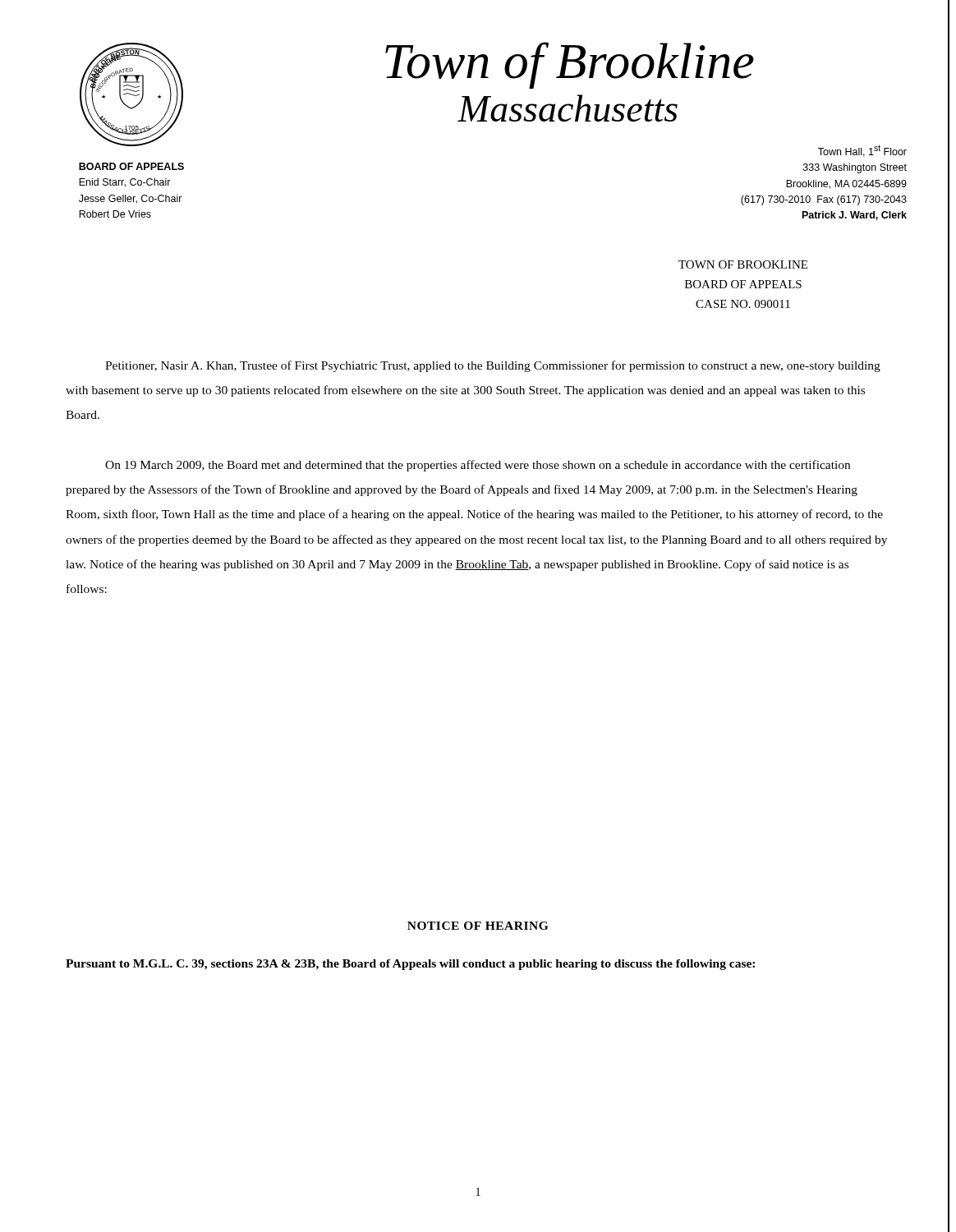Find the text block that says "Pursuant to M.G.L."
Screen dimensions: 1232x956
[411, 963]
